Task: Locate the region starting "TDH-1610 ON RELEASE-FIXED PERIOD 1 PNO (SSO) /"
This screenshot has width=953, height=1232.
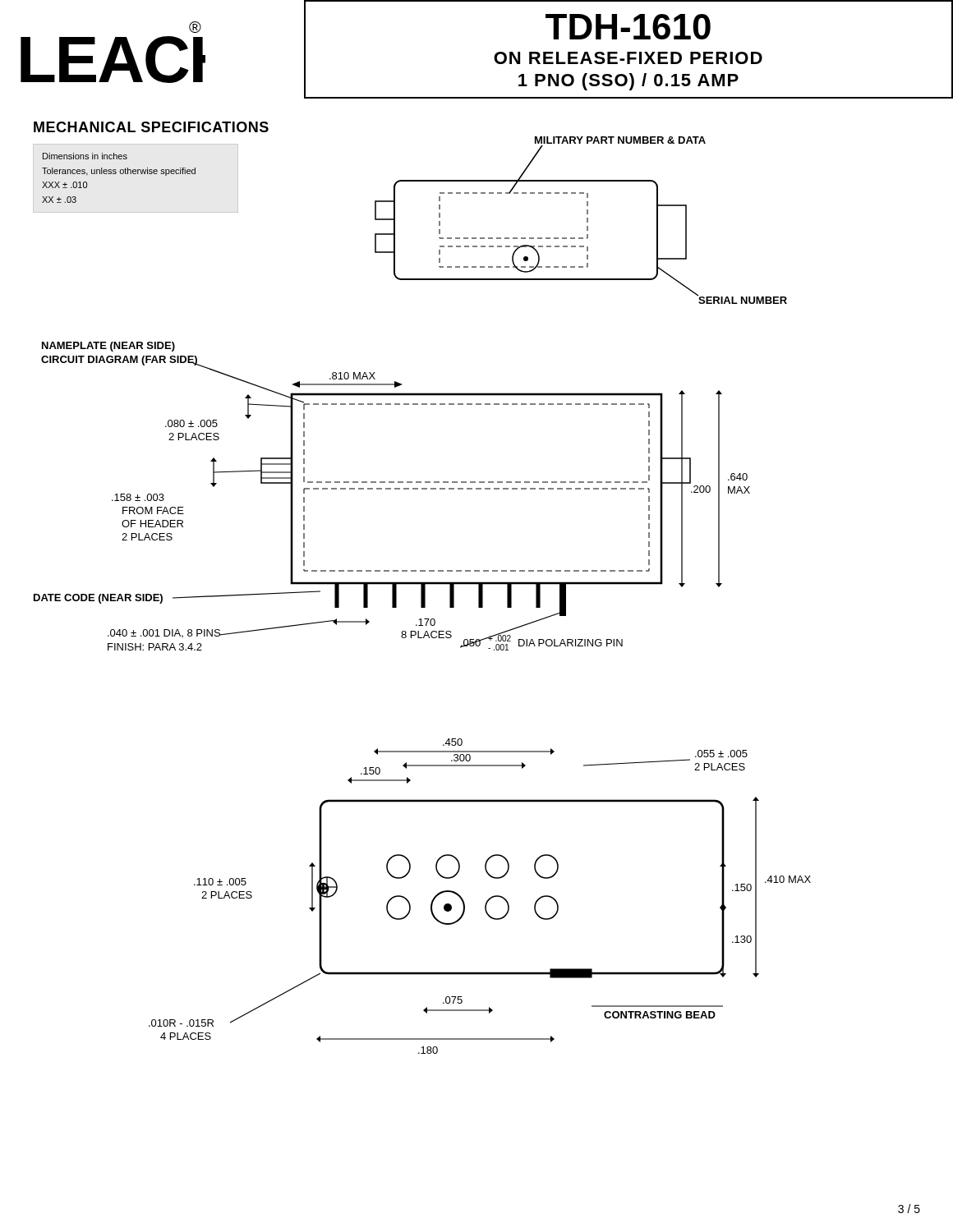Action: tap(628, 49)
